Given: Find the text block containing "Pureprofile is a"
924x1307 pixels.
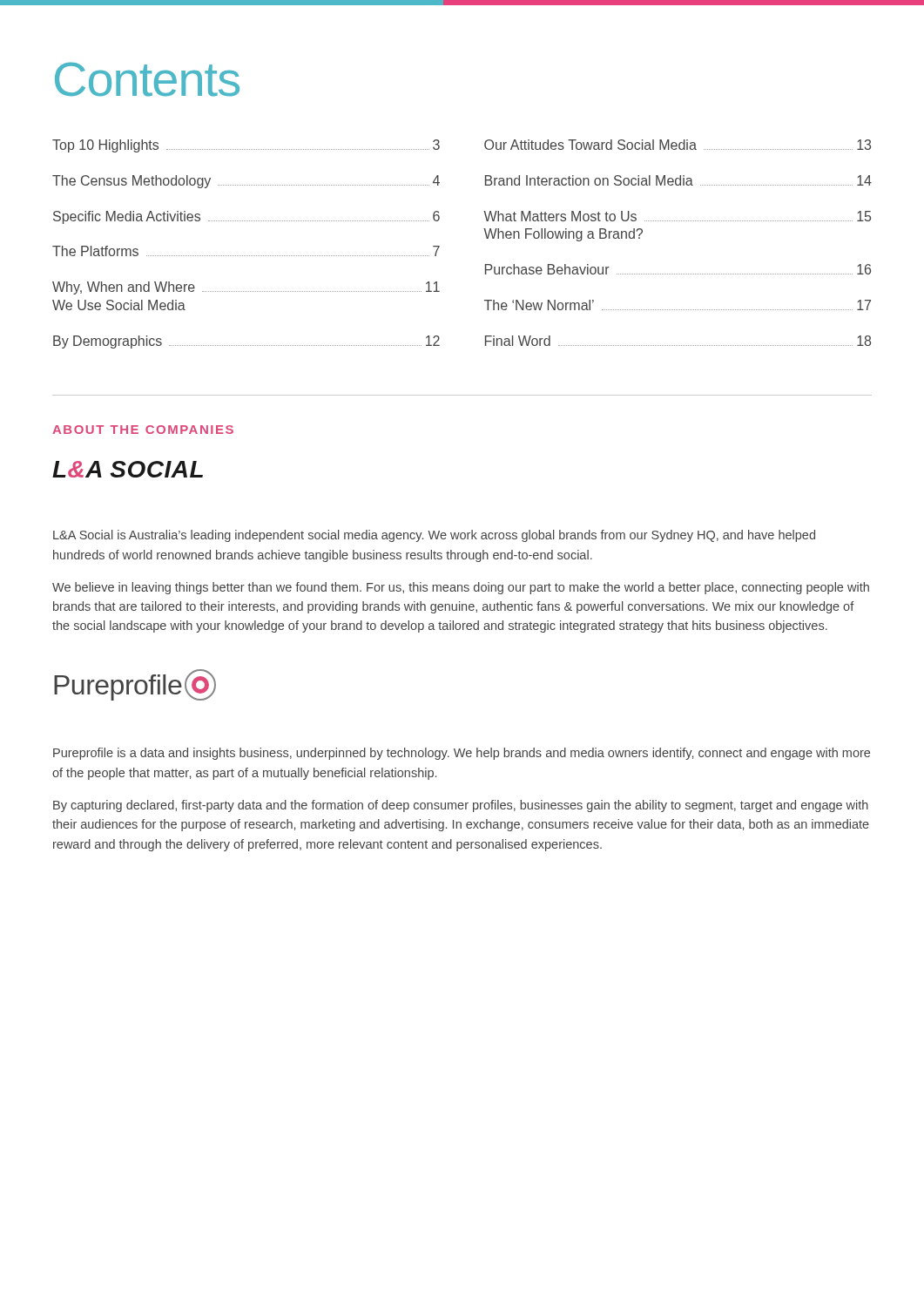Looking at the screenshot, I should pos(462,763).
